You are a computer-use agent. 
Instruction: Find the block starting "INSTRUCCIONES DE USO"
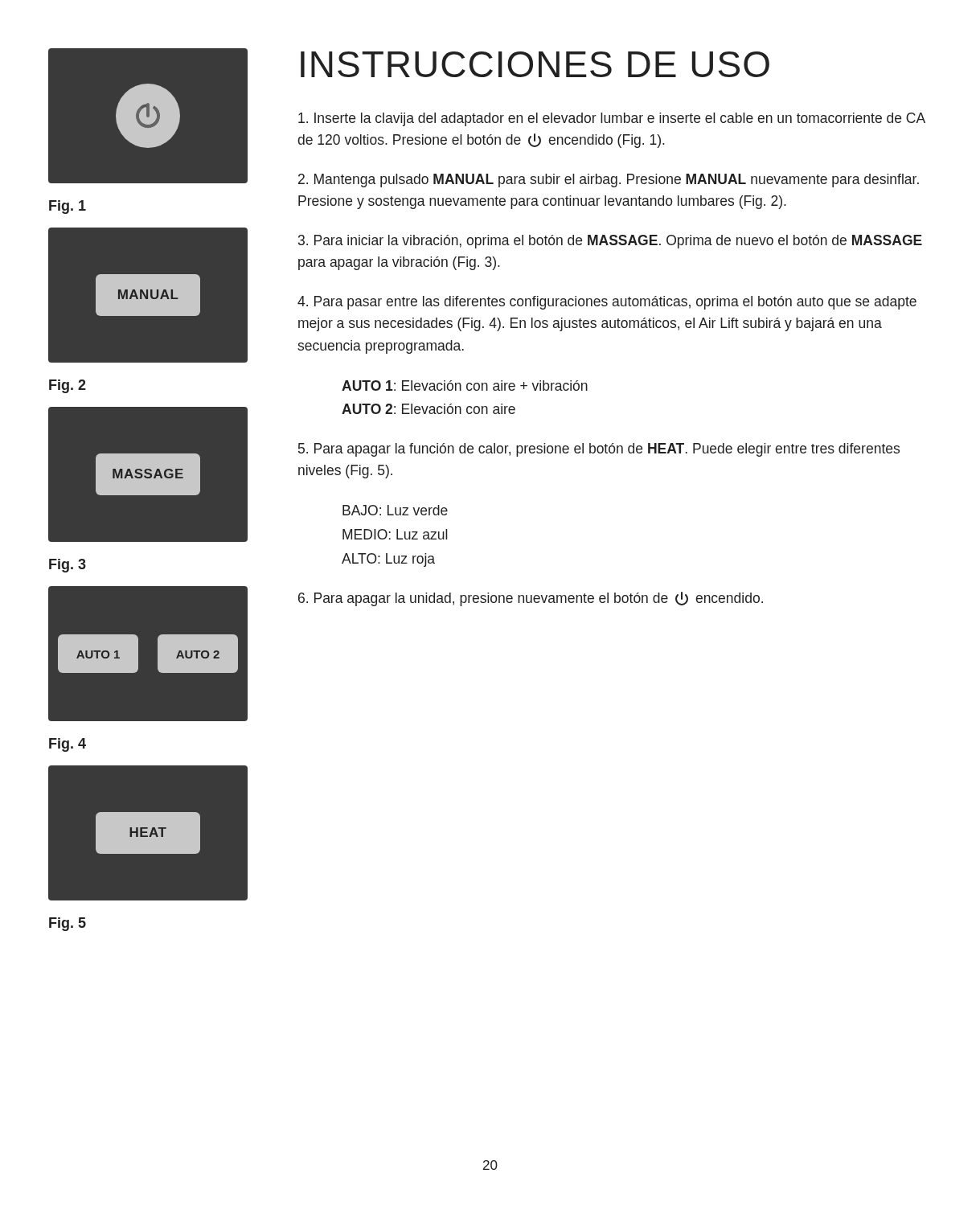point(535,65)
